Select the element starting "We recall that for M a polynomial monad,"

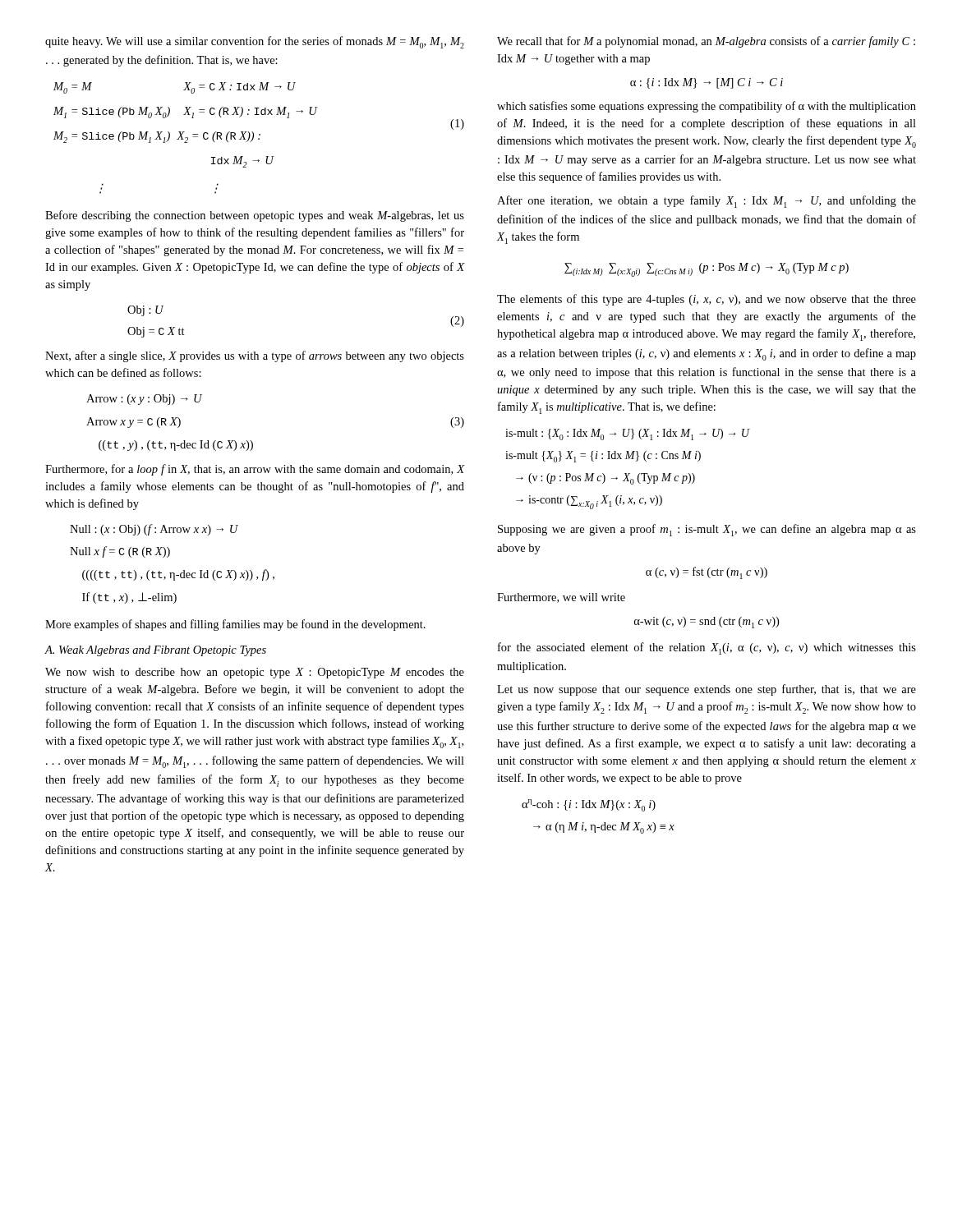tap(707, 50)
